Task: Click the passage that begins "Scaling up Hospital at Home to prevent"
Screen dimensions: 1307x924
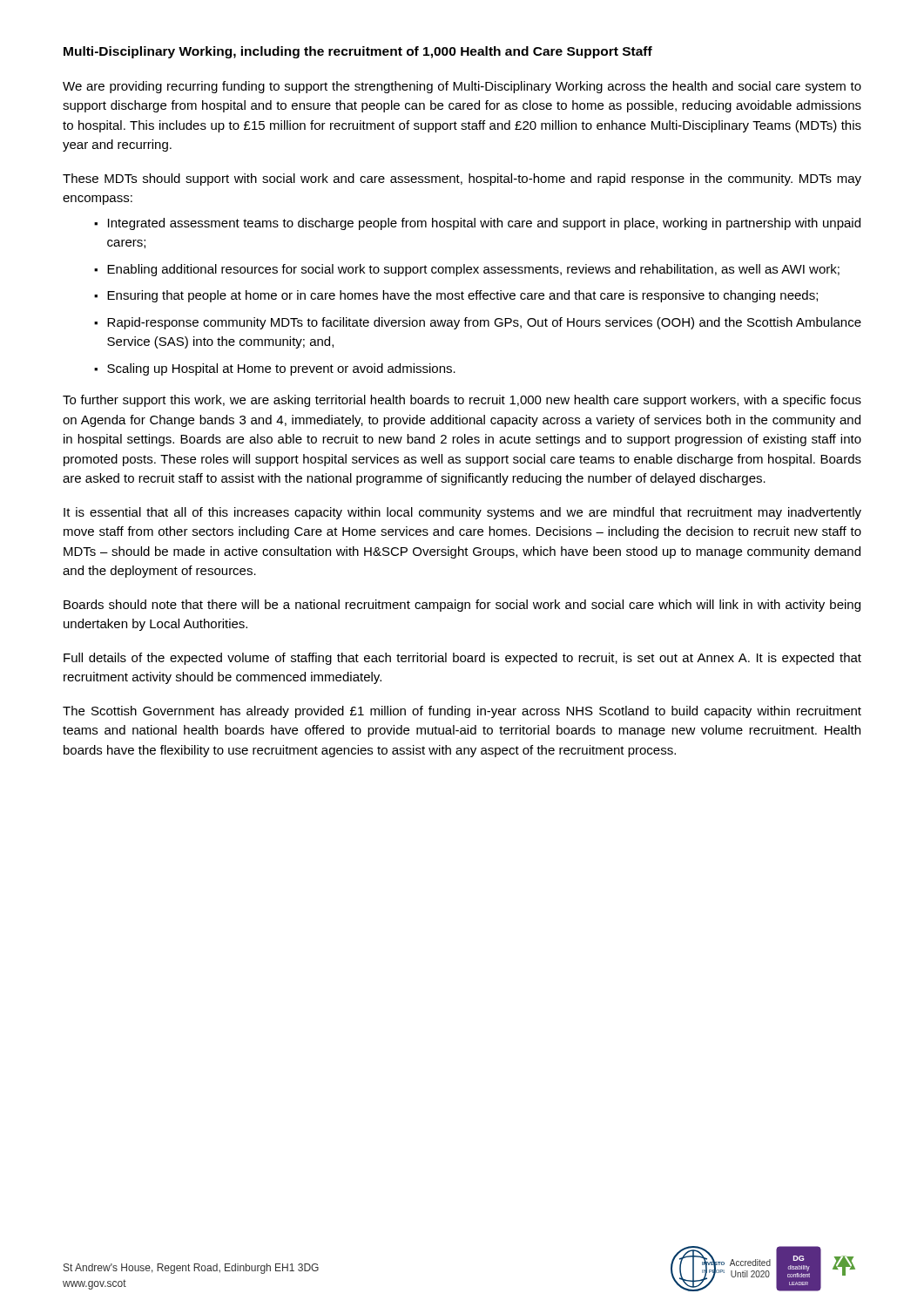Action: point(281,369)
